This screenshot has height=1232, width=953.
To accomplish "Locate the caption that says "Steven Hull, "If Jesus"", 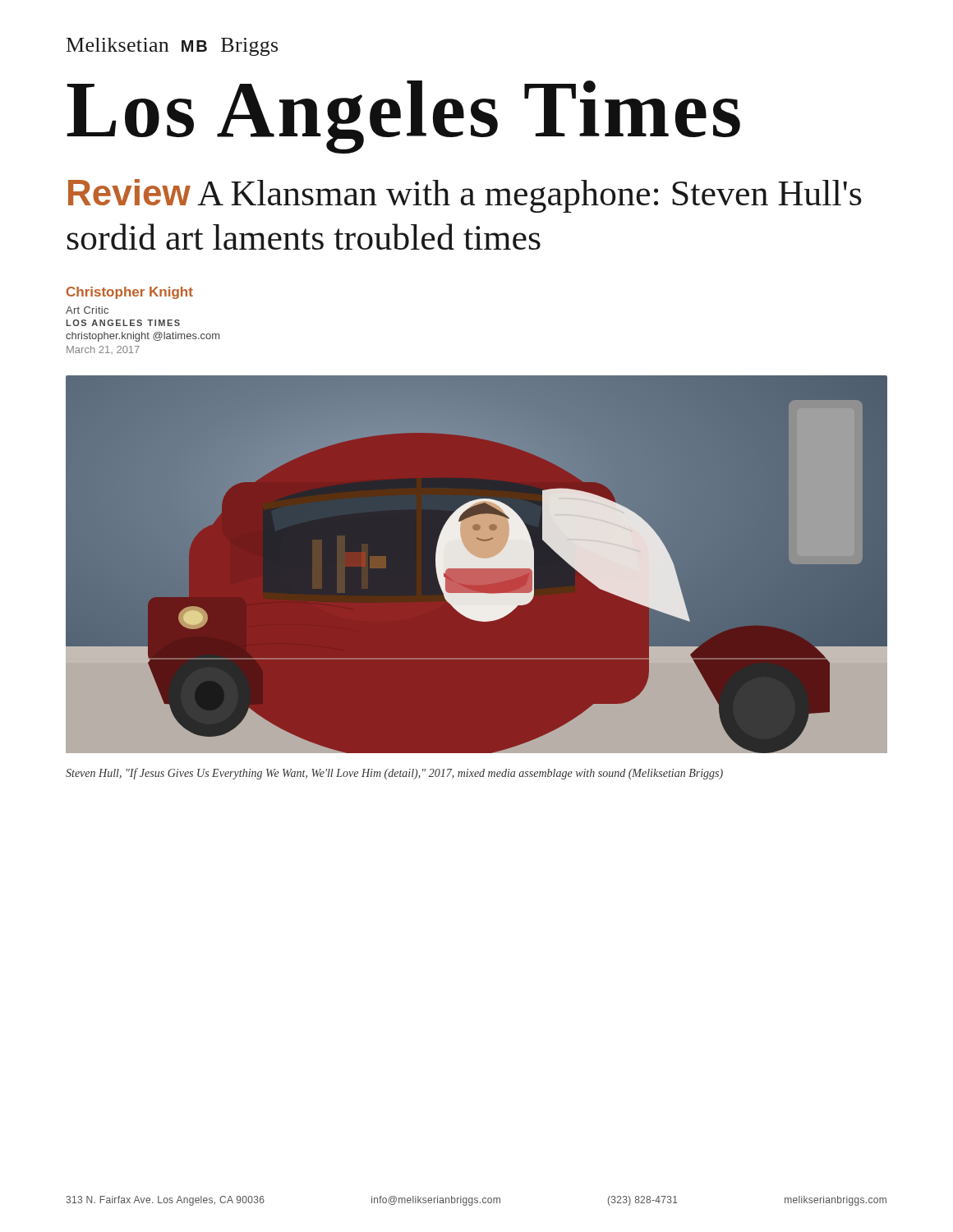I will (394, 774).
